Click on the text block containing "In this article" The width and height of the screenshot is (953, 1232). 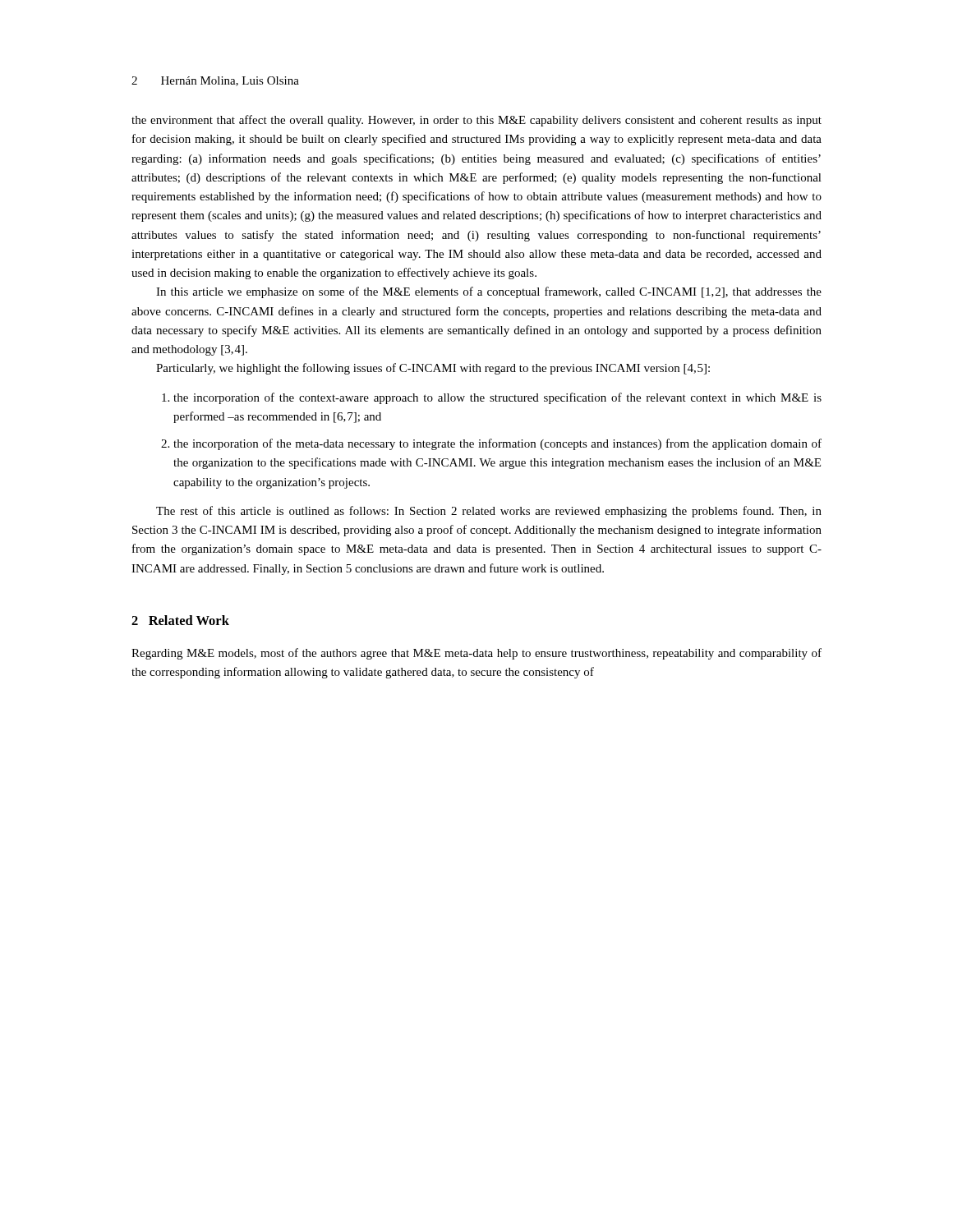click(x=476, y=321)
